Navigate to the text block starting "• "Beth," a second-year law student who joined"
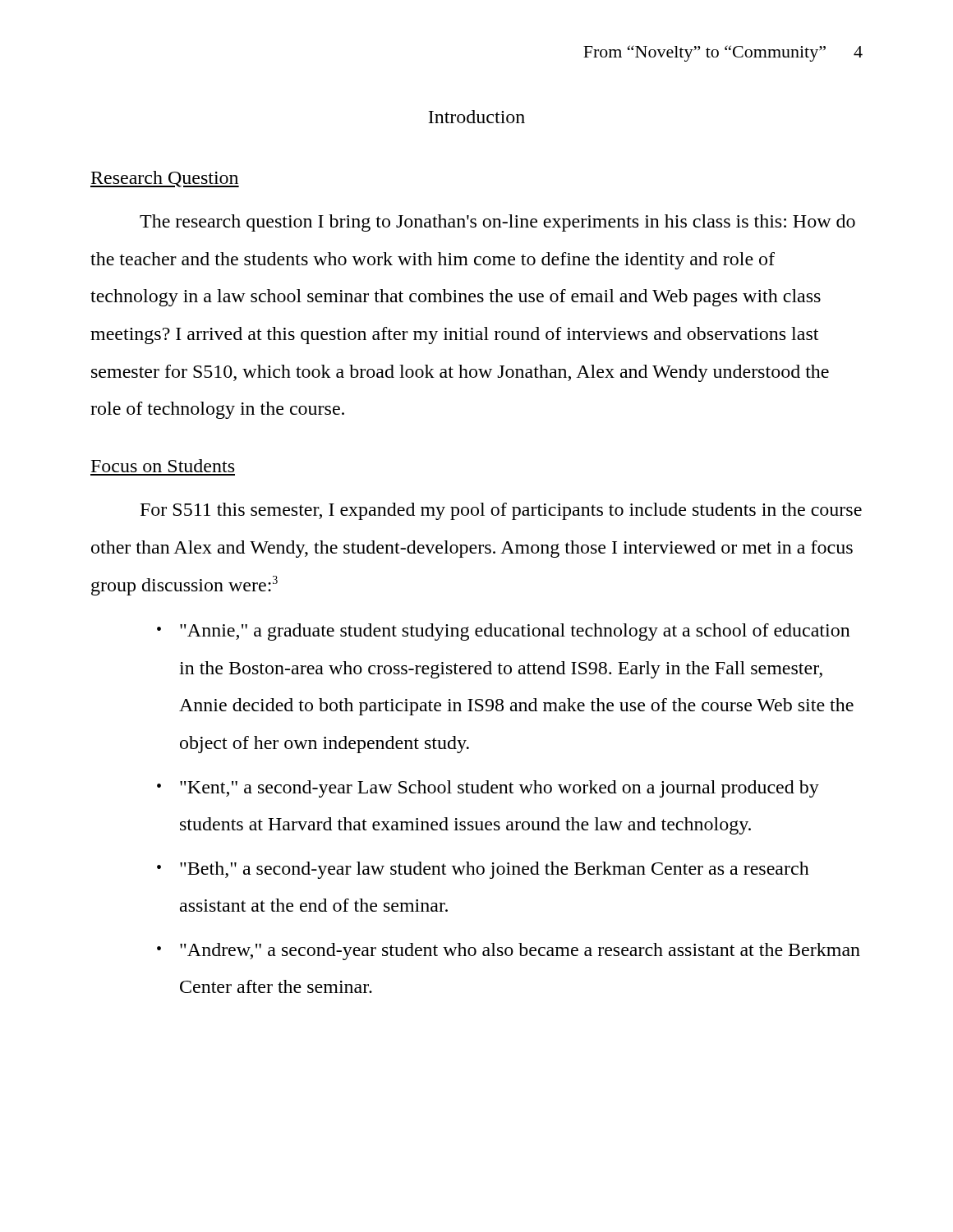 tap(483, 870)
